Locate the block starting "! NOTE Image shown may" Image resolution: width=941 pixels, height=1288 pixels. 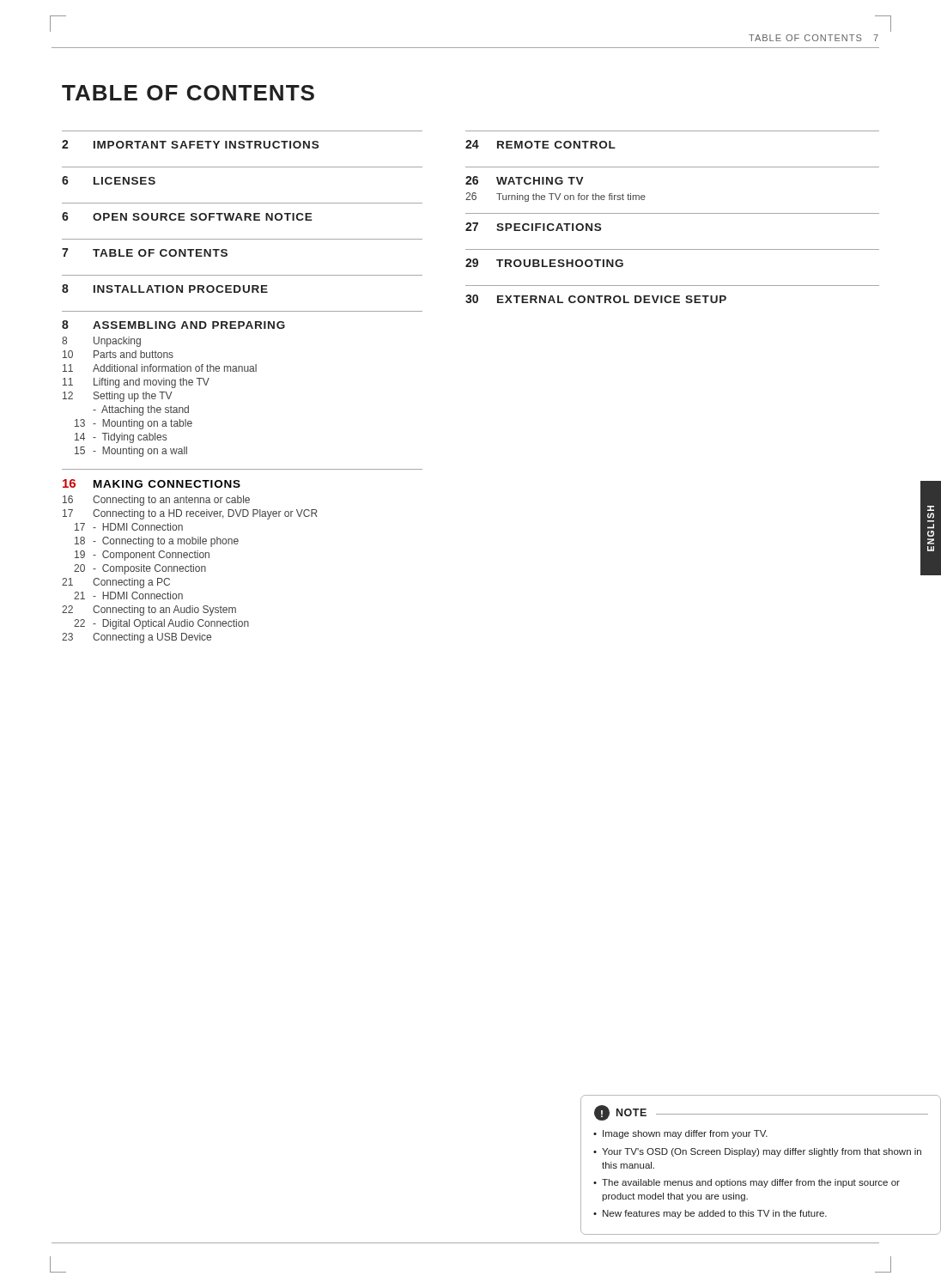(x=761, y=1162)
